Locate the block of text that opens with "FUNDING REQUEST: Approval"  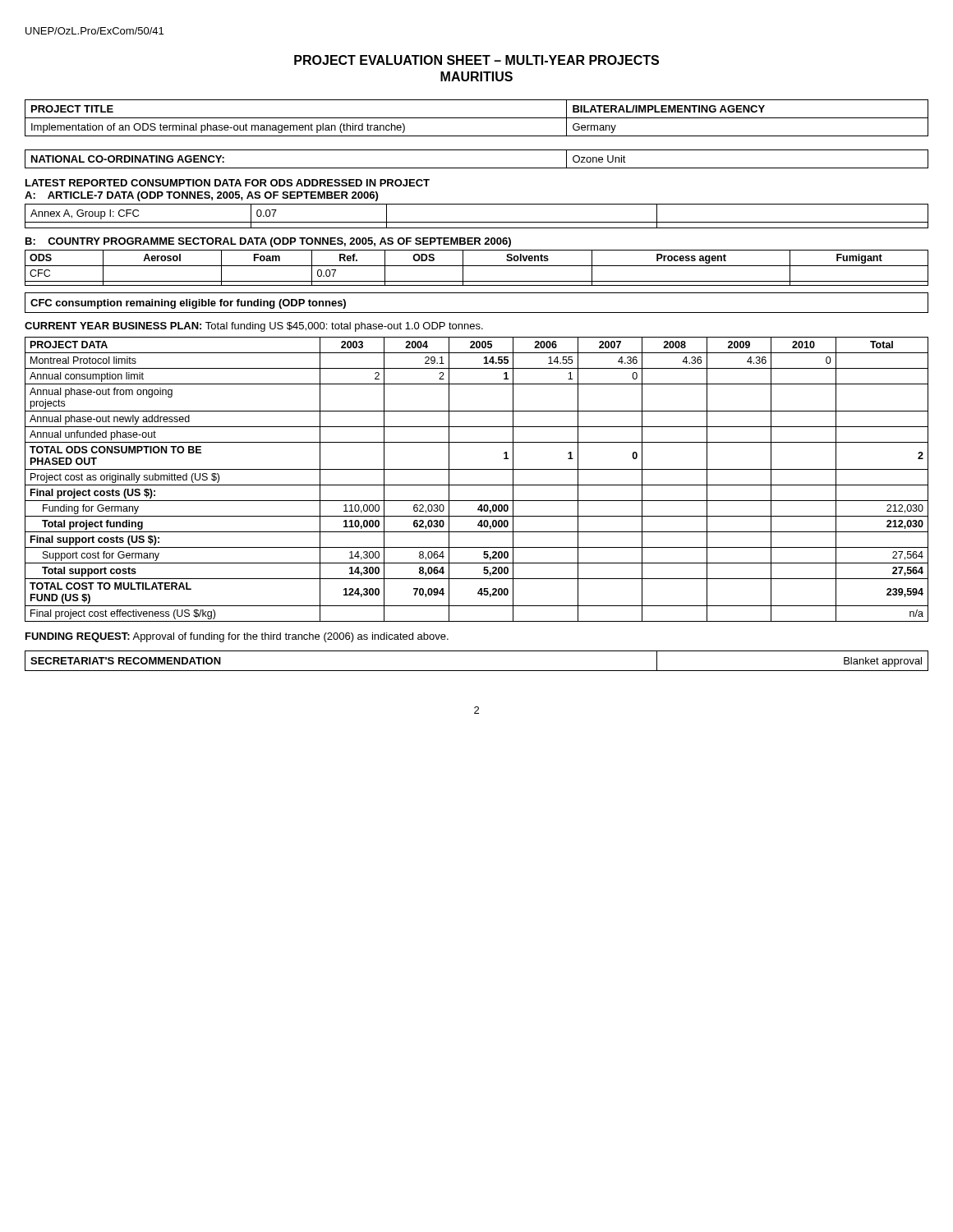[237, 636]
